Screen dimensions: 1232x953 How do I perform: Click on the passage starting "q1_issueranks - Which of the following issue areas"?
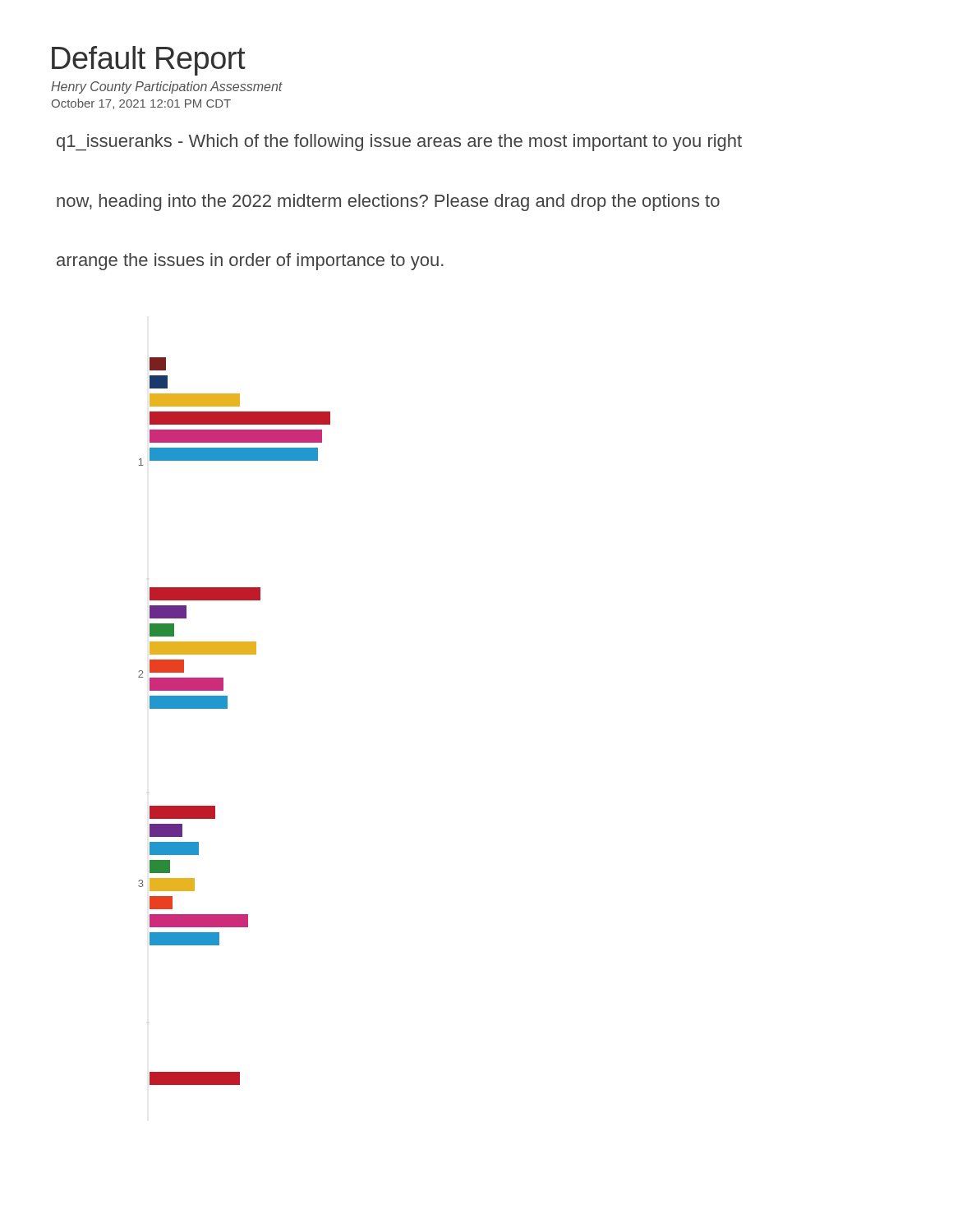458,201
